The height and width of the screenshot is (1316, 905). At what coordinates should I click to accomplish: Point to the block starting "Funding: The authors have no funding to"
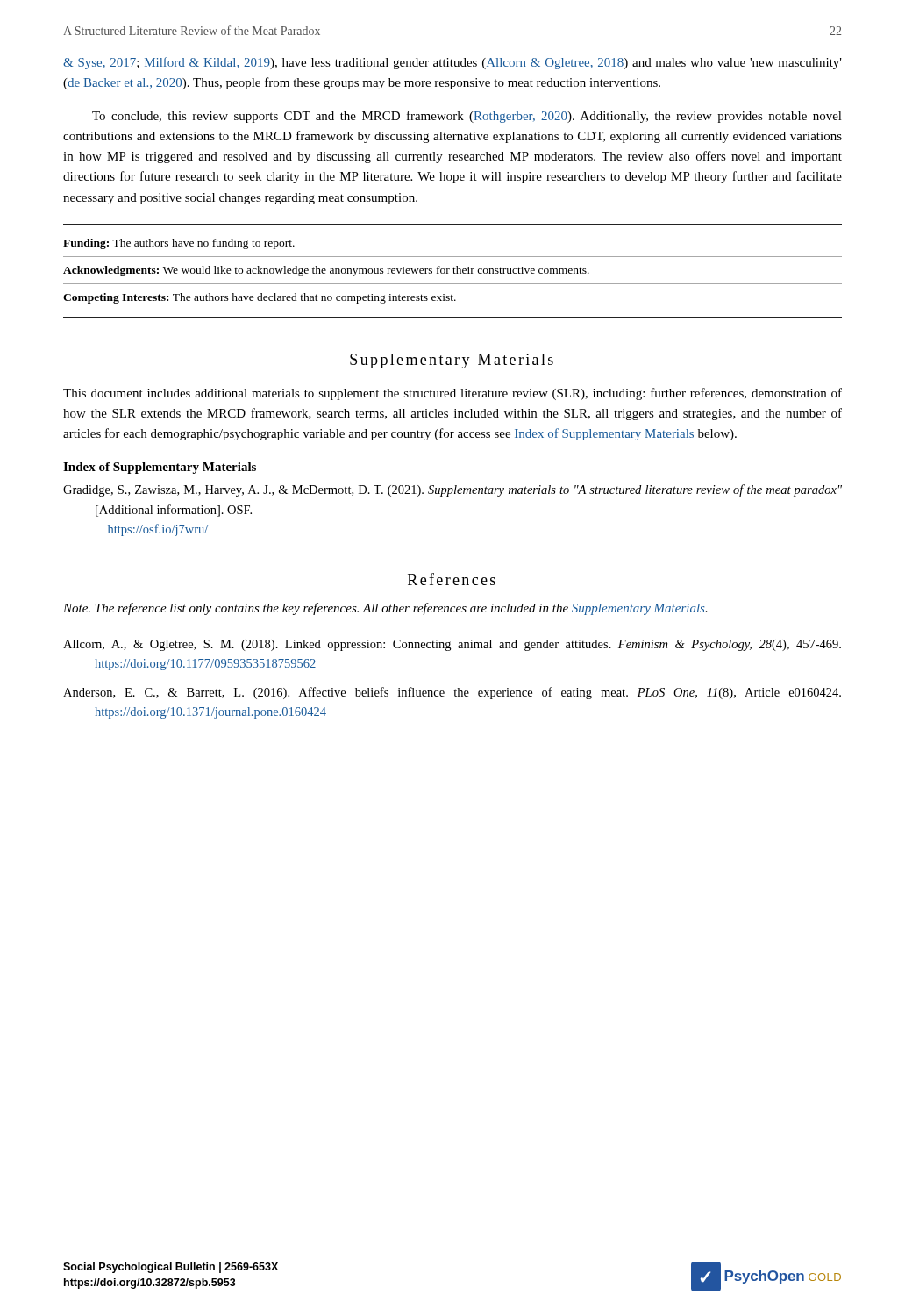pos(179,242)
